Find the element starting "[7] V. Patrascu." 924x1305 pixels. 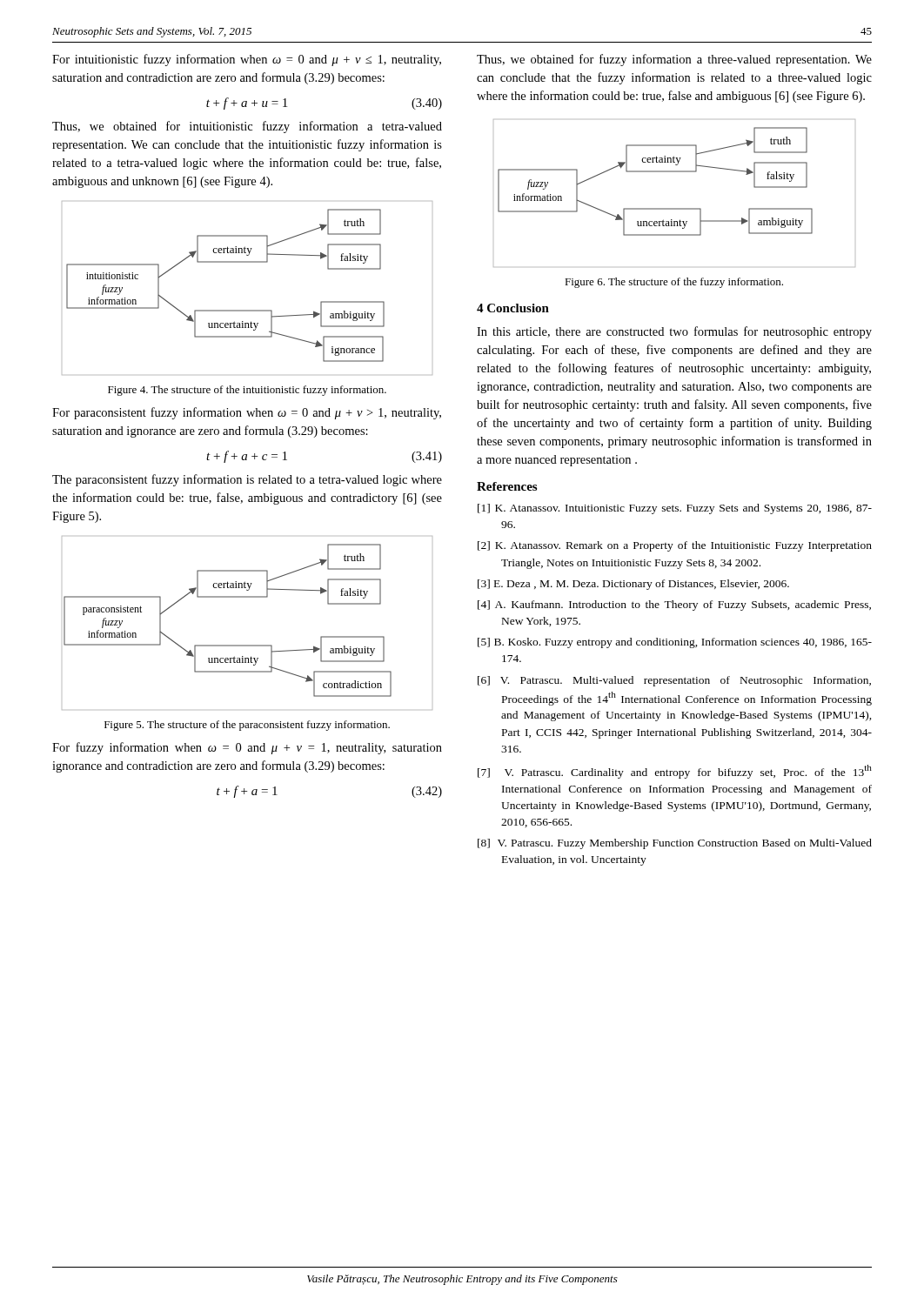(674, 795)
